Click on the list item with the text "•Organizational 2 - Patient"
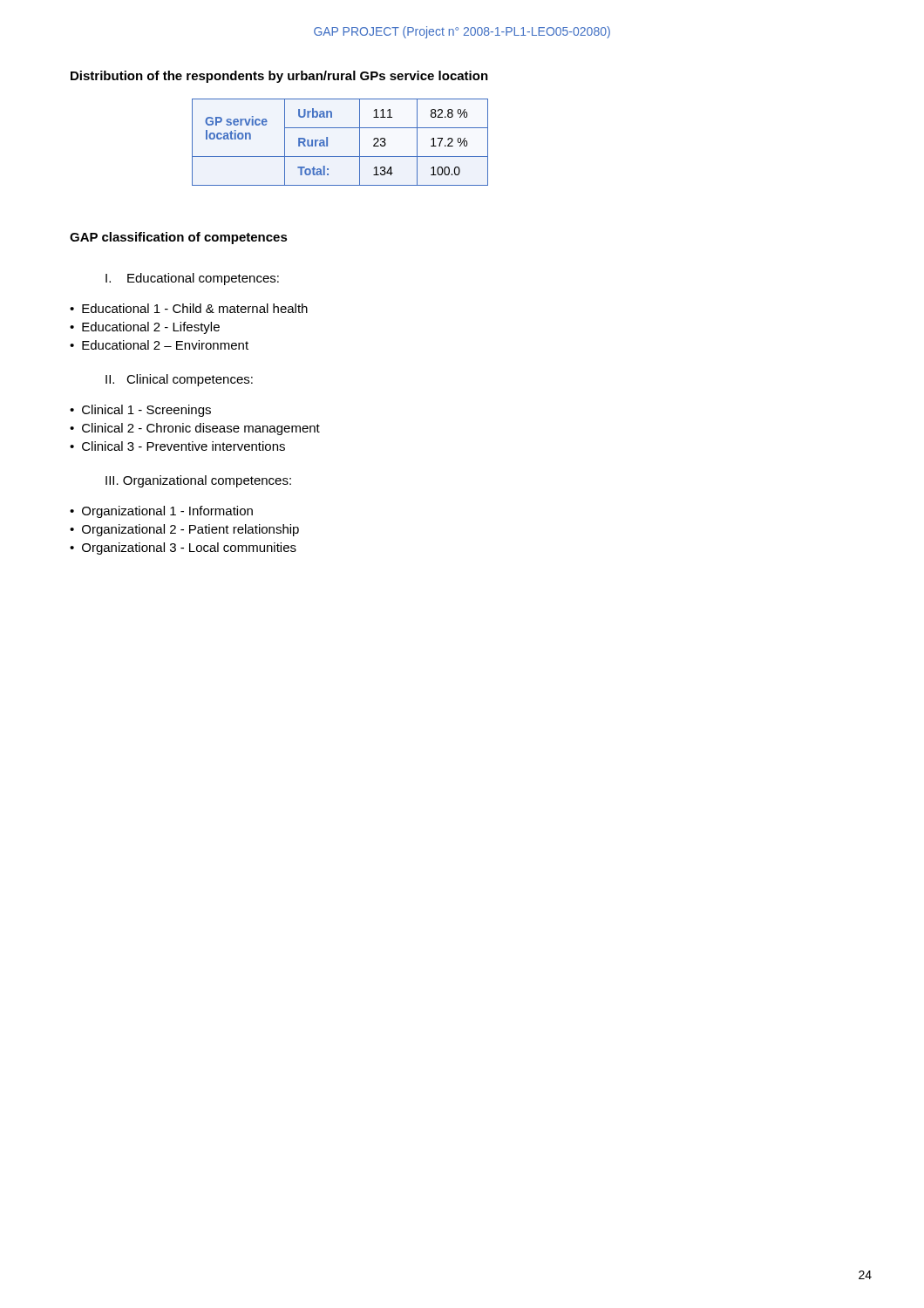 coord(185,529)
